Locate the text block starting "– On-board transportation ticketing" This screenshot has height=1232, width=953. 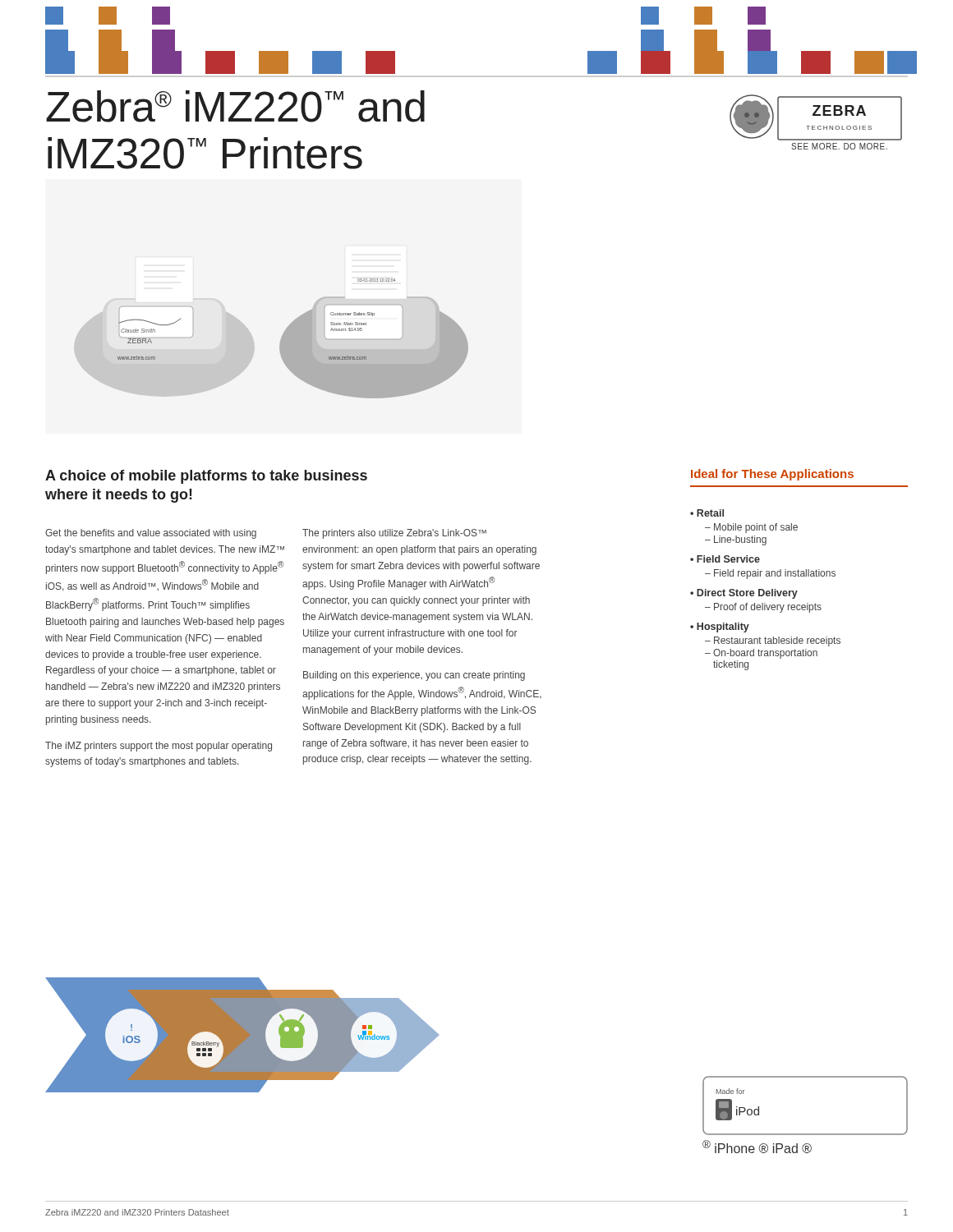click(x=761, y=659)
